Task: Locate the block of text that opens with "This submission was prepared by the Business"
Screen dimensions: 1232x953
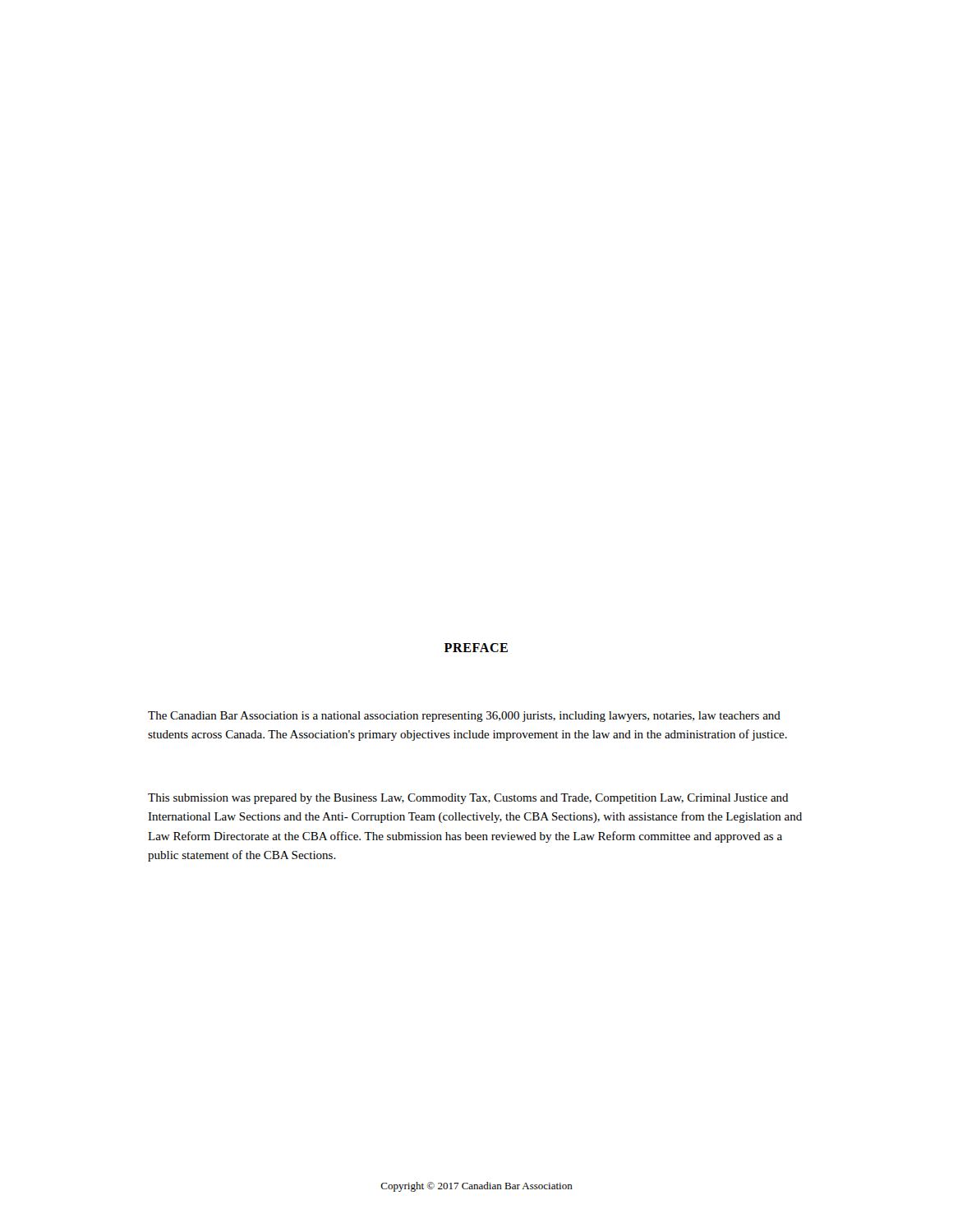Action: tap(475, 826)
